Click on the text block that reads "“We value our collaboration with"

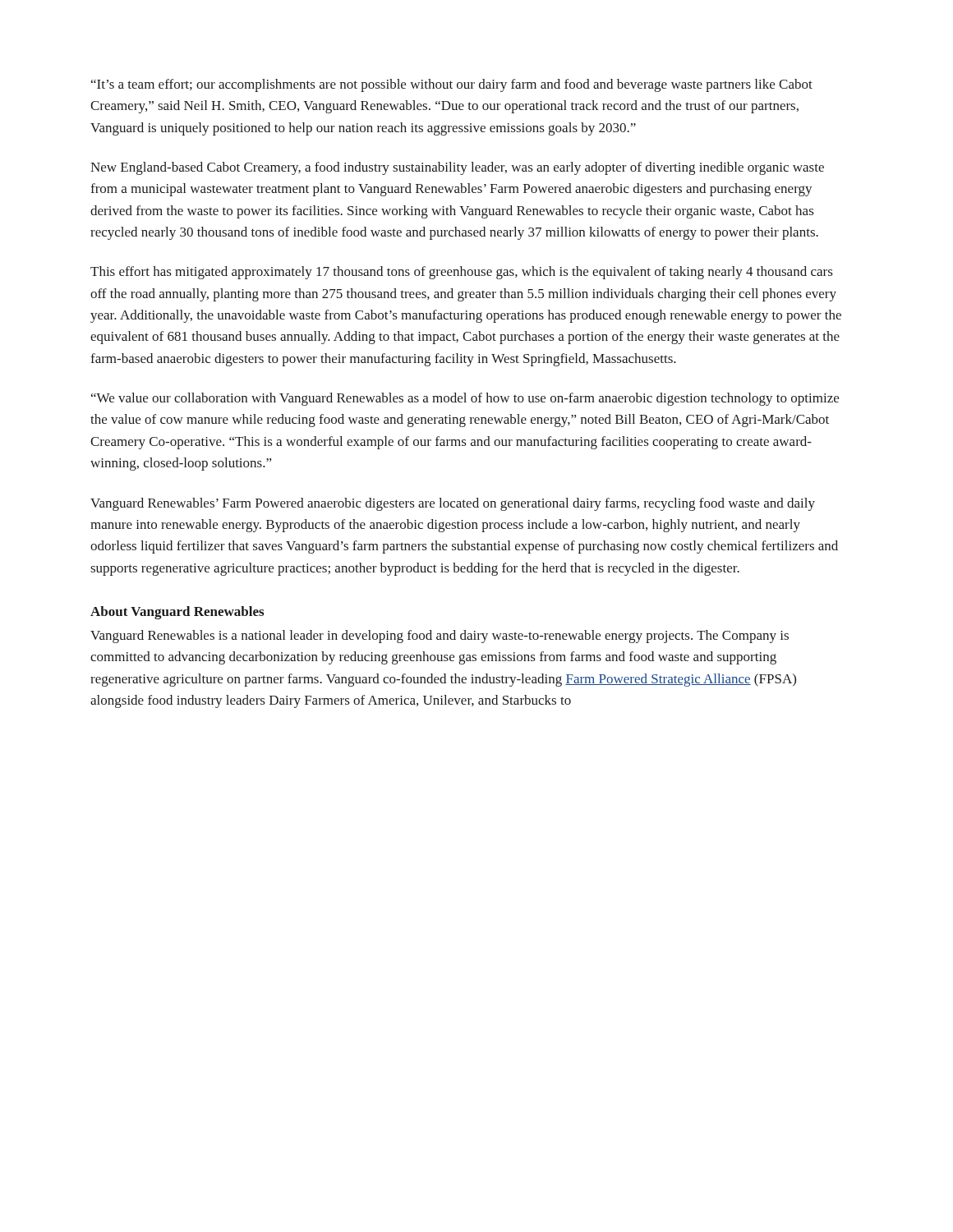click(465, 431)
